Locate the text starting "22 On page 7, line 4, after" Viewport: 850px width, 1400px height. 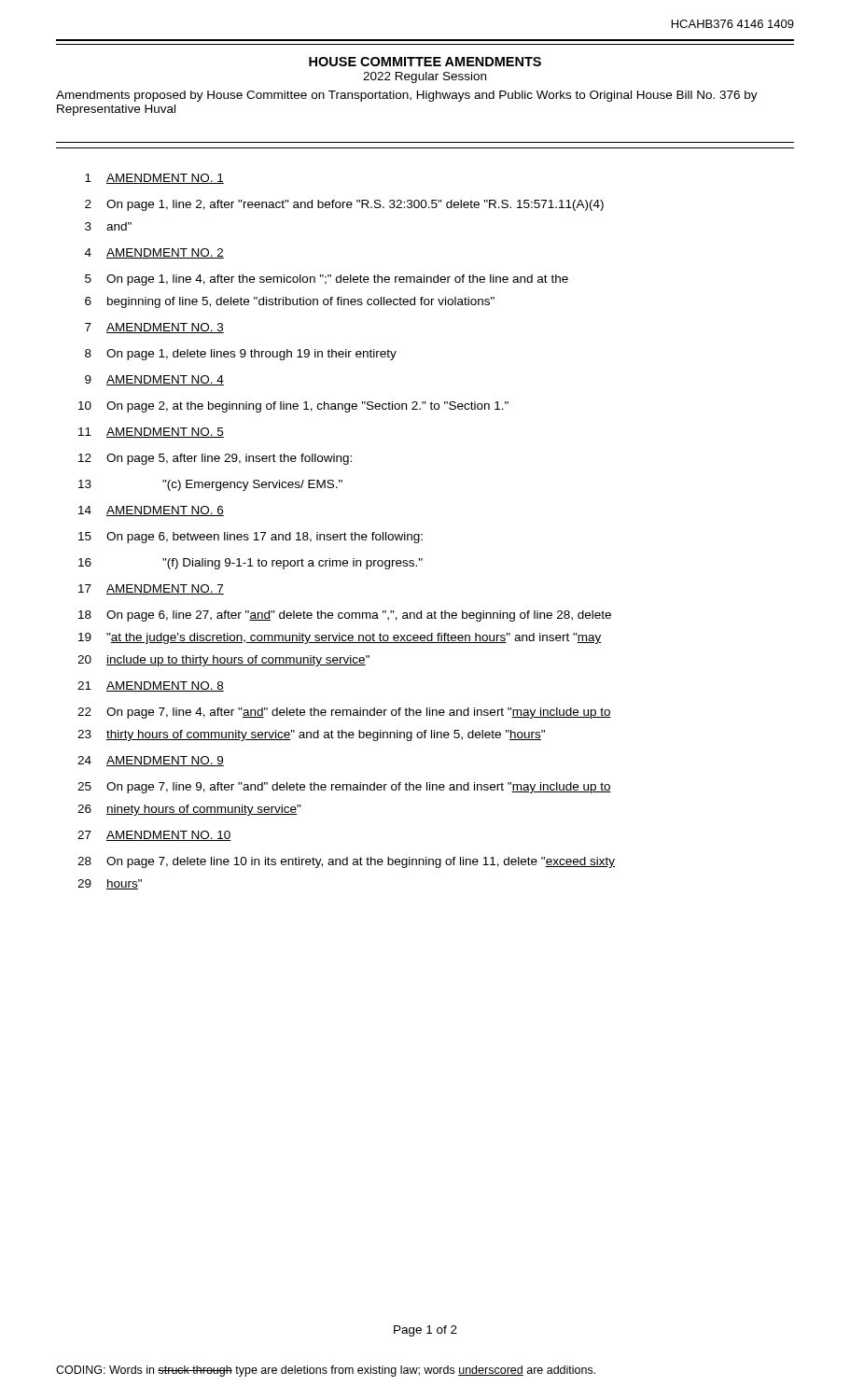[x=425, y=713]
